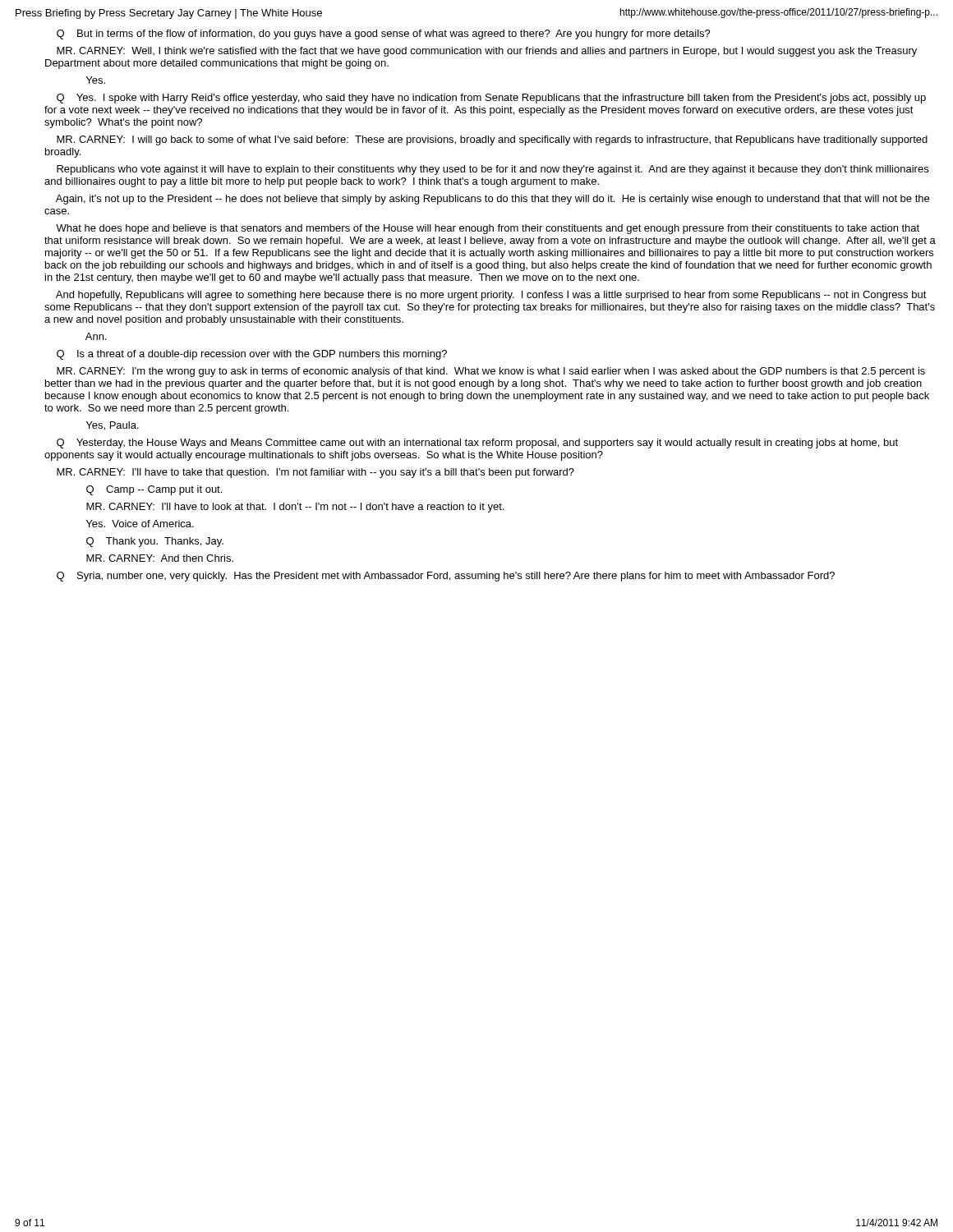Click the passage that begins "Q Camp -- Camp"
Image resolution: width=953 pixels, height=1232 pixels.
click(x=154, y=490)
